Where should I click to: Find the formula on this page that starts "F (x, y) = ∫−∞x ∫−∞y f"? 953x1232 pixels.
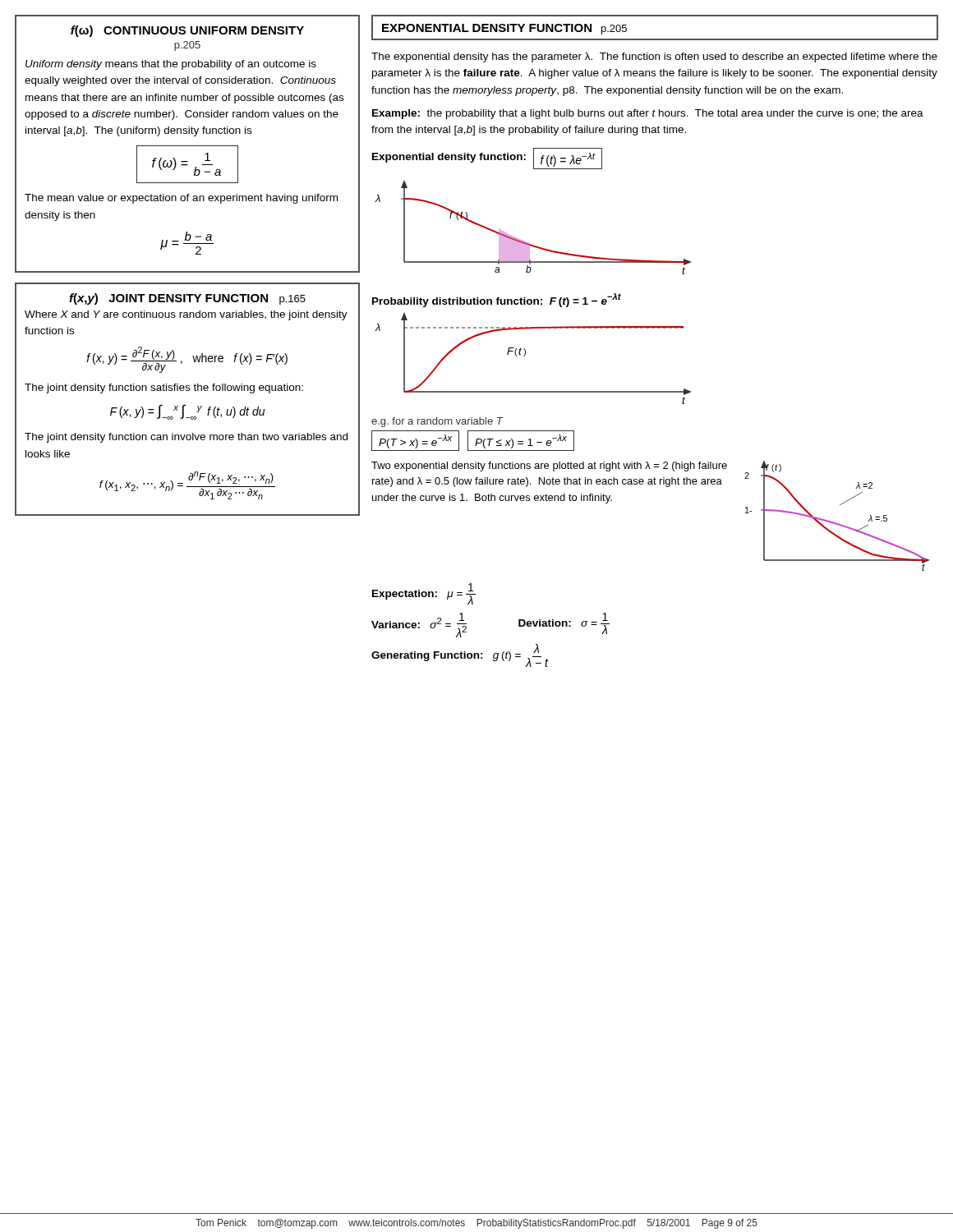187,413
